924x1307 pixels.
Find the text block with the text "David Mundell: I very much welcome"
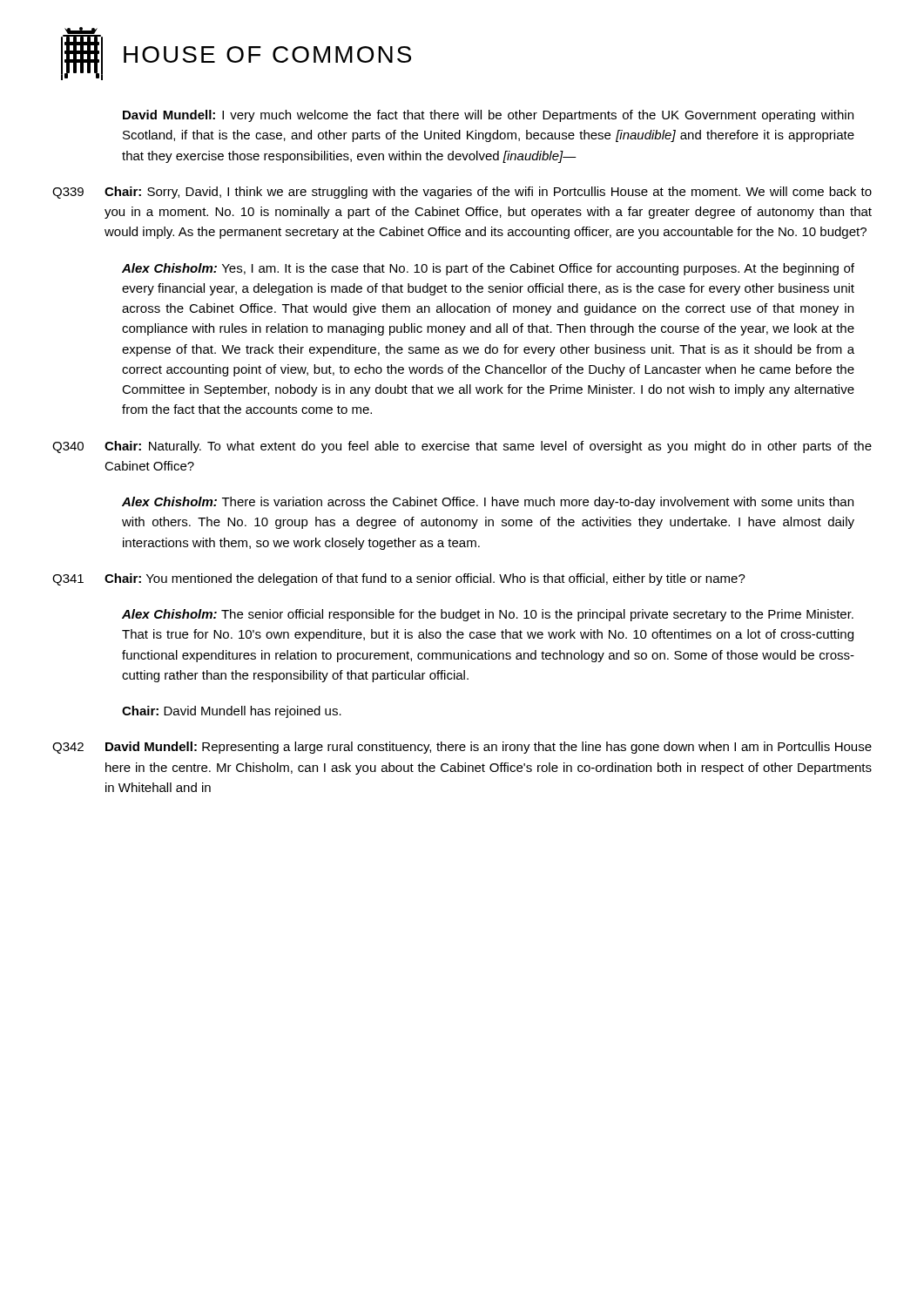pyautogui.click(x=488, y=135)
